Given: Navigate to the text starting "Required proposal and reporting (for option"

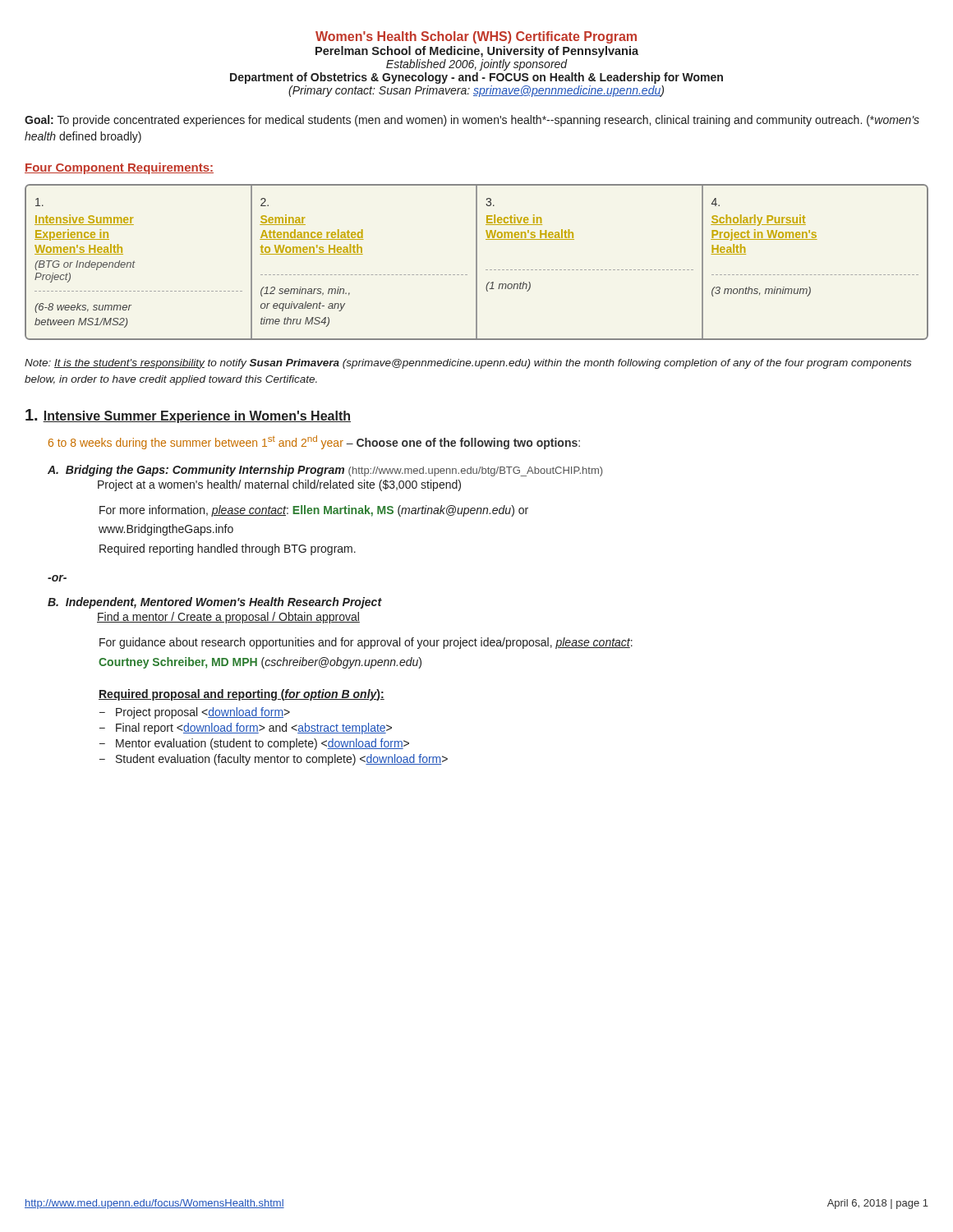Looking at the screenshot, I should [x=241, y=694].
